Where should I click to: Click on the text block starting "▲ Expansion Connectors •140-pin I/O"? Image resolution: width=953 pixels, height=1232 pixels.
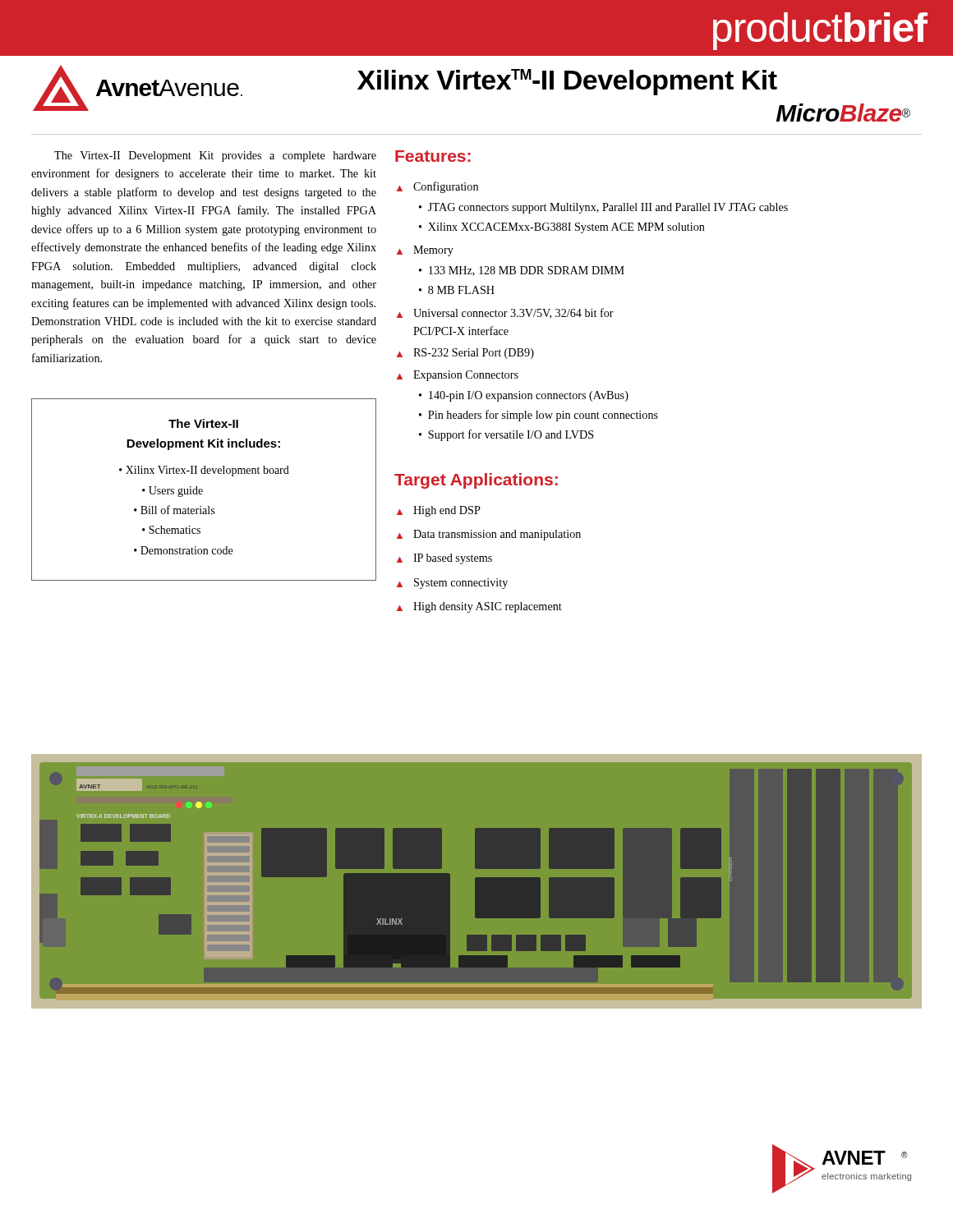tap(526, 405)
